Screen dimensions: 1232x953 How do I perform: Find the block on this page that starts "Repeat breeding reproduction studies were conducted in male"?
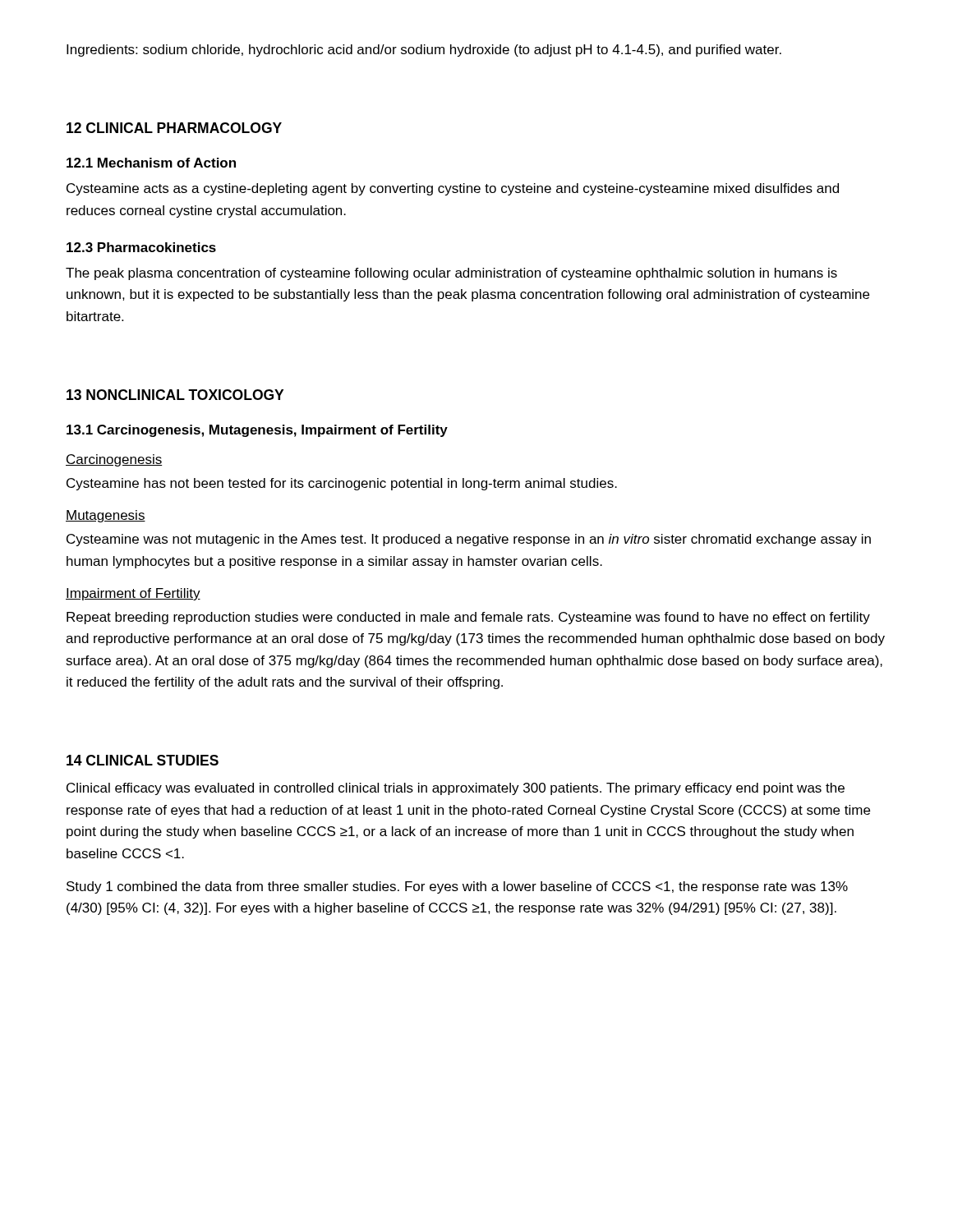[x=475, y=650]
